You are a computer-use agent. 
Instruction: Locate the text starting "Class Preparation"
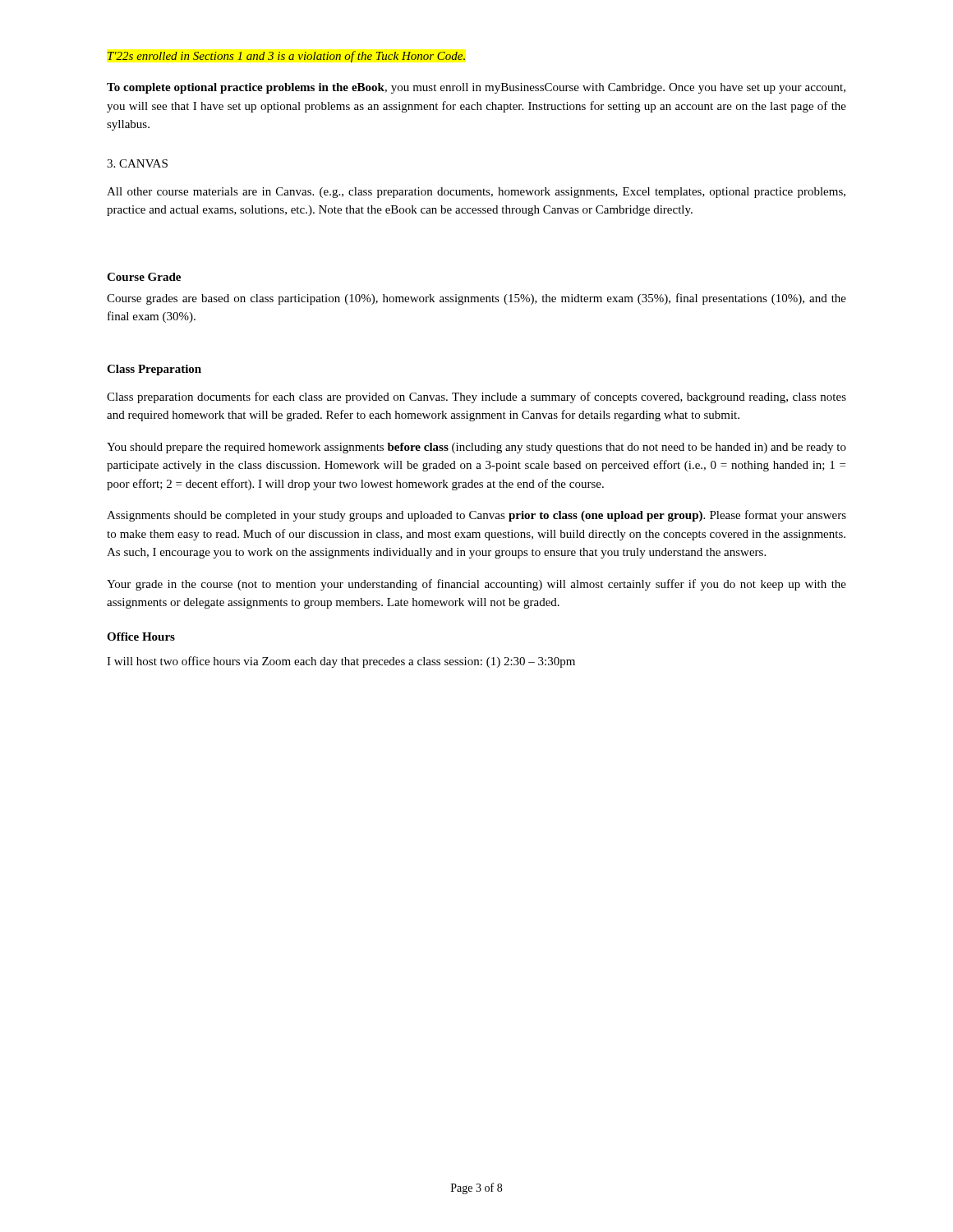(154, 368)
